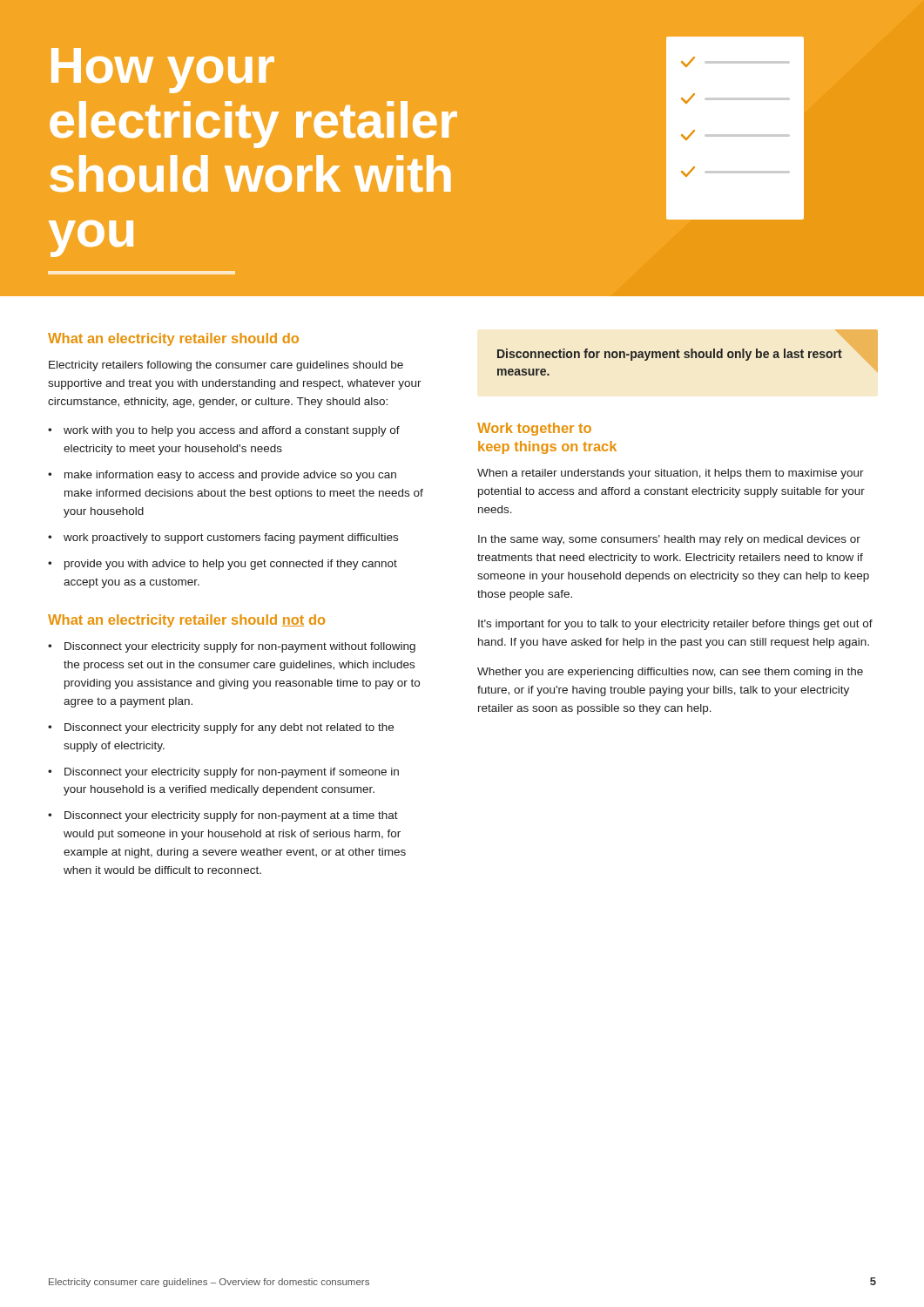Locate the block of text that opens with "Electricity retailers following the consumer care guidelines should"
The width and height of the screenshot is (924, 1307).
[x=234, y=383]
